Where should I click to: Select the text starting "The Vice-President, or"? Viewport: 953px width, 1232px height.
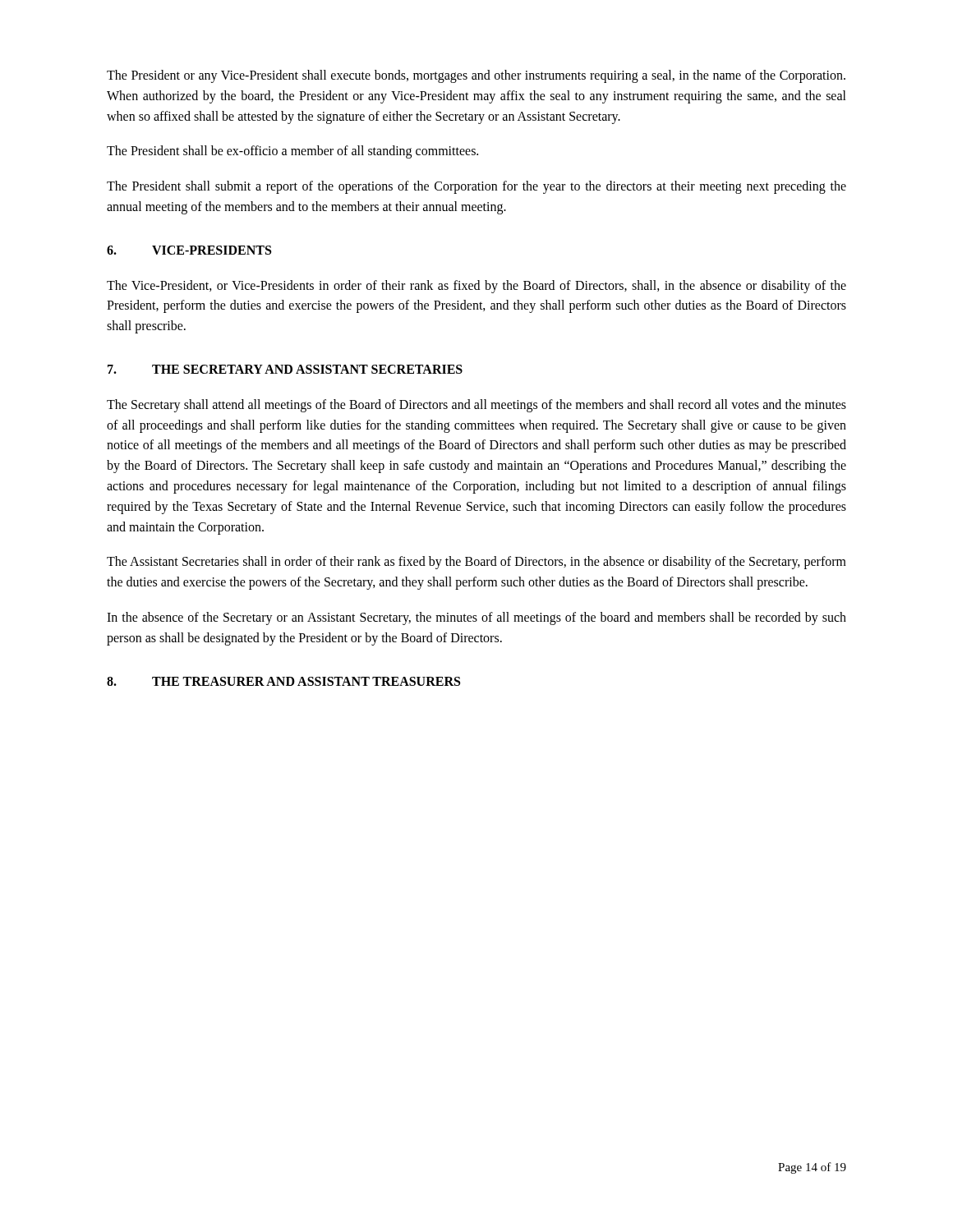coord(476,305)
